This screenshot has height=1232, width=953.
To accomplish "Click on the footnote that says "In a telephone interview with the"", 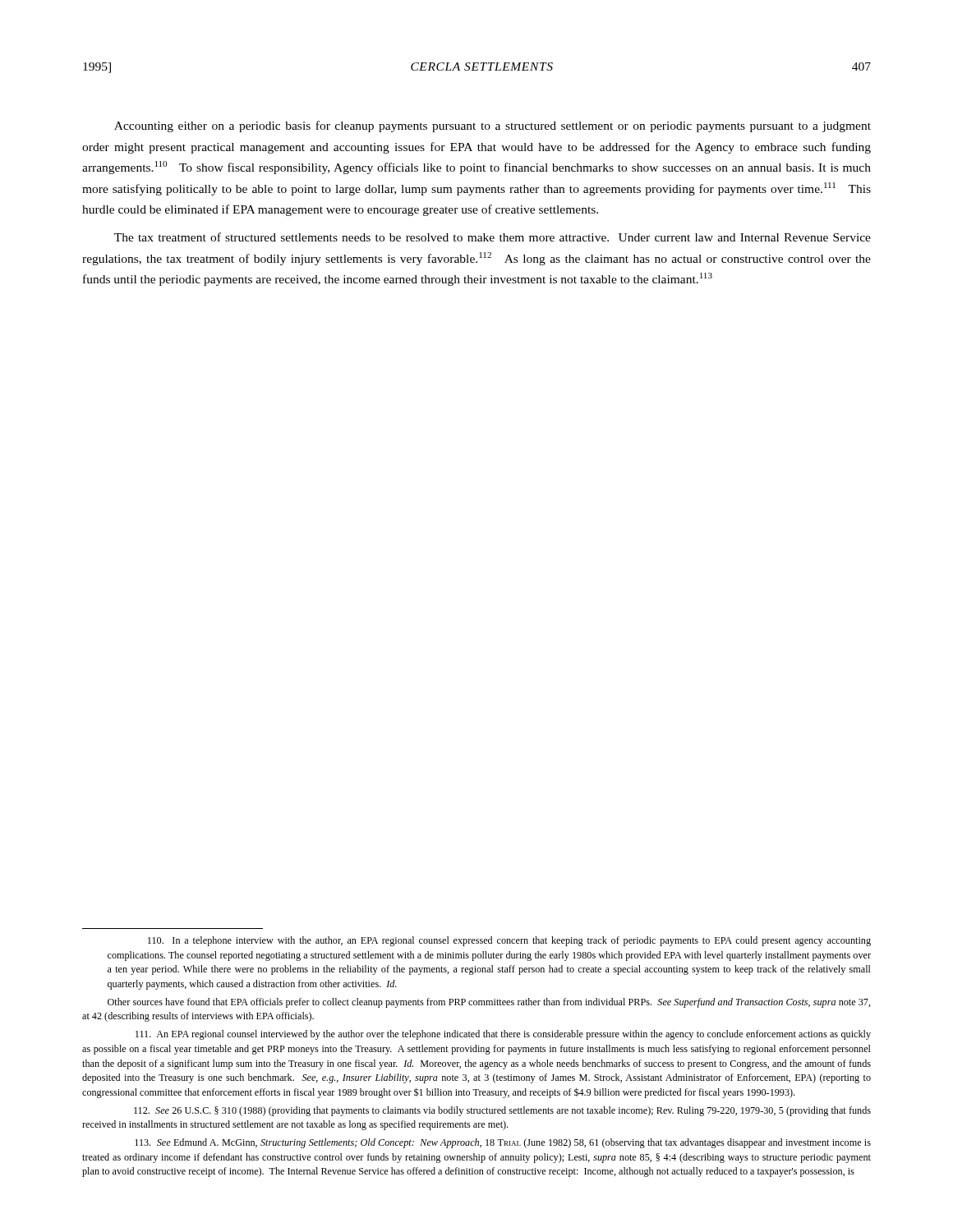I will (476, 963).
